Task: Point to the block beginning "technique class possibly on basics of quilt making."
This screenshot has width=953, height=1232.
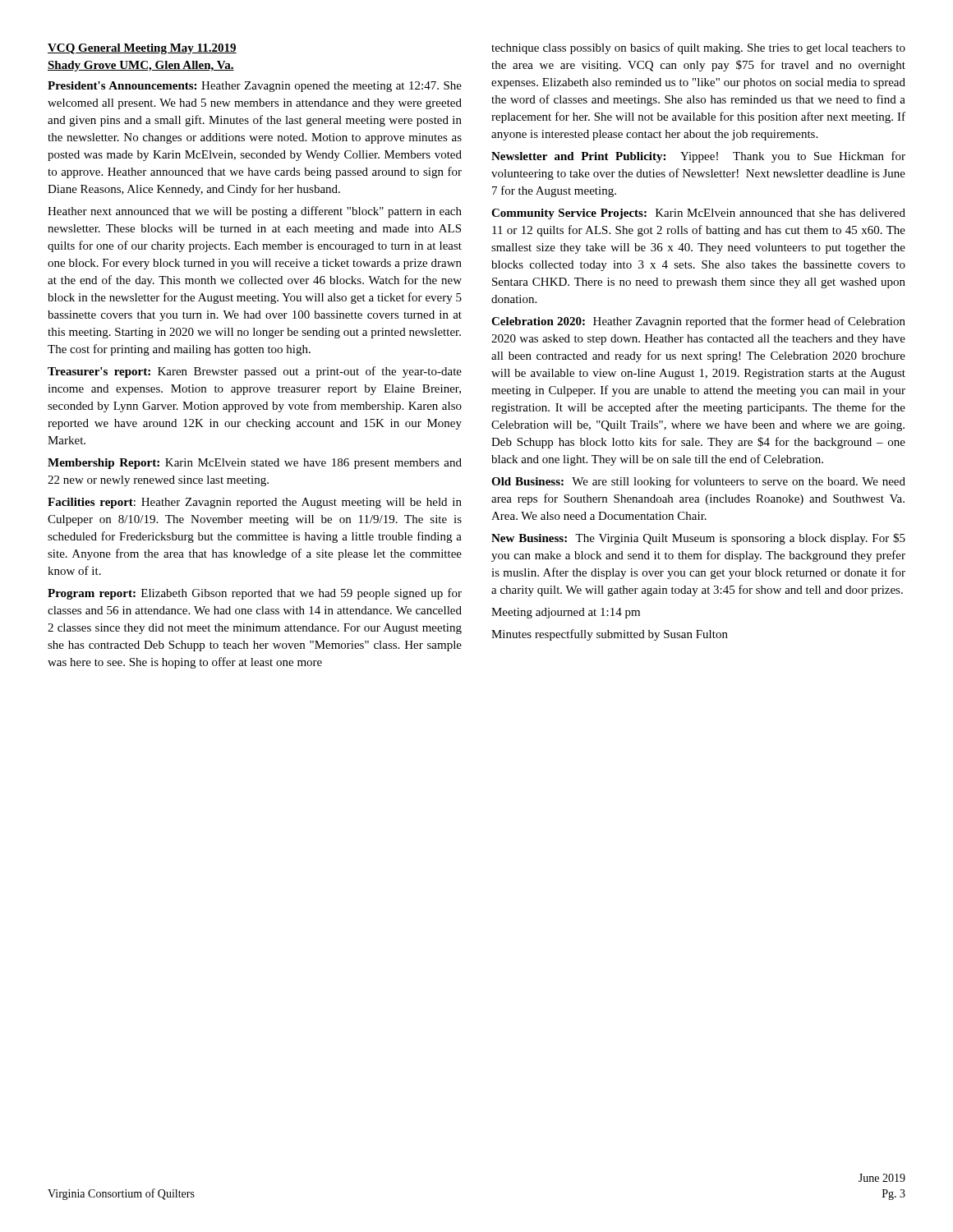Action: pos(698,91)
